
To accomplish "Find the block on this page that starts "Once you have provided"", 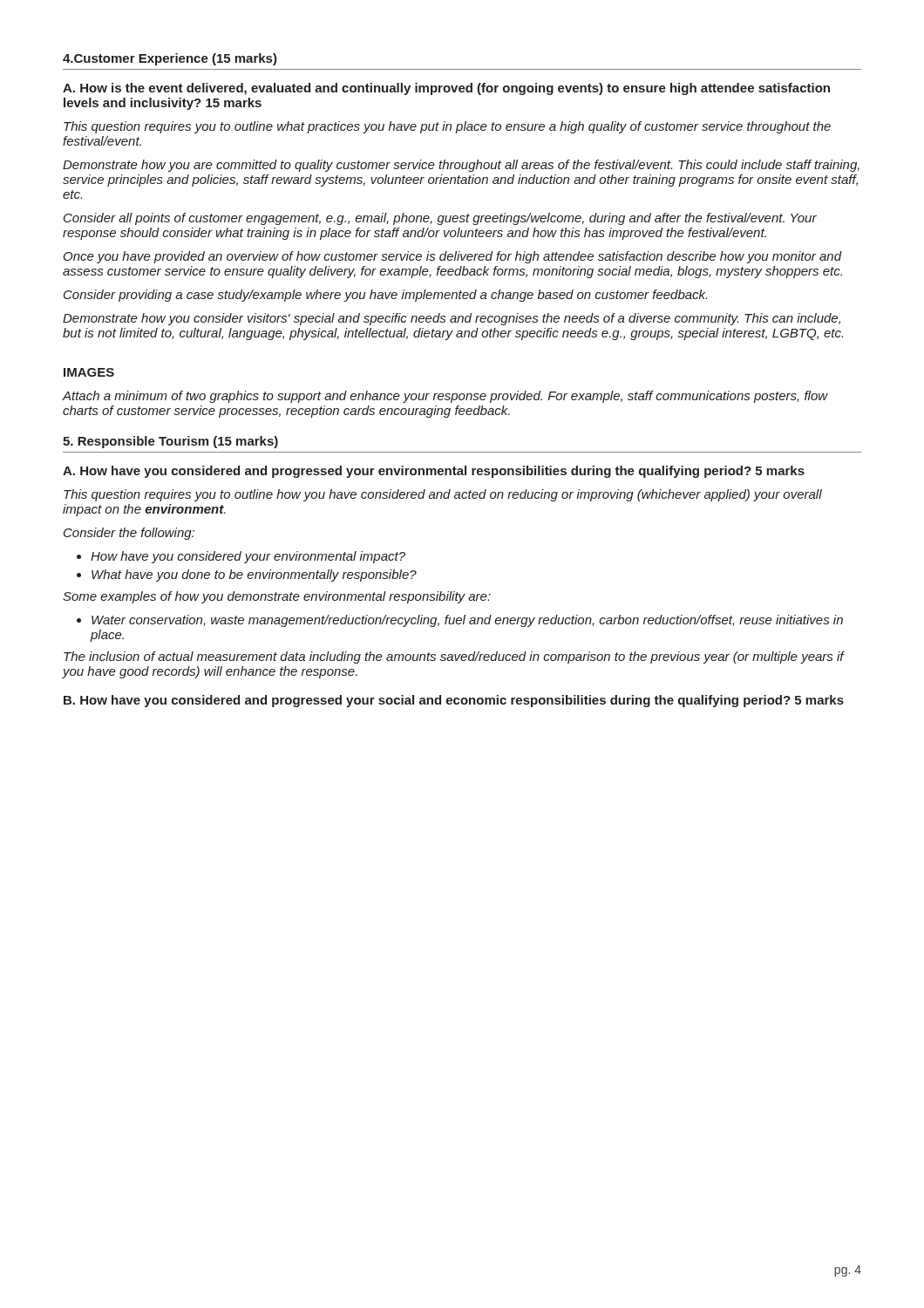I will (453, 263).
